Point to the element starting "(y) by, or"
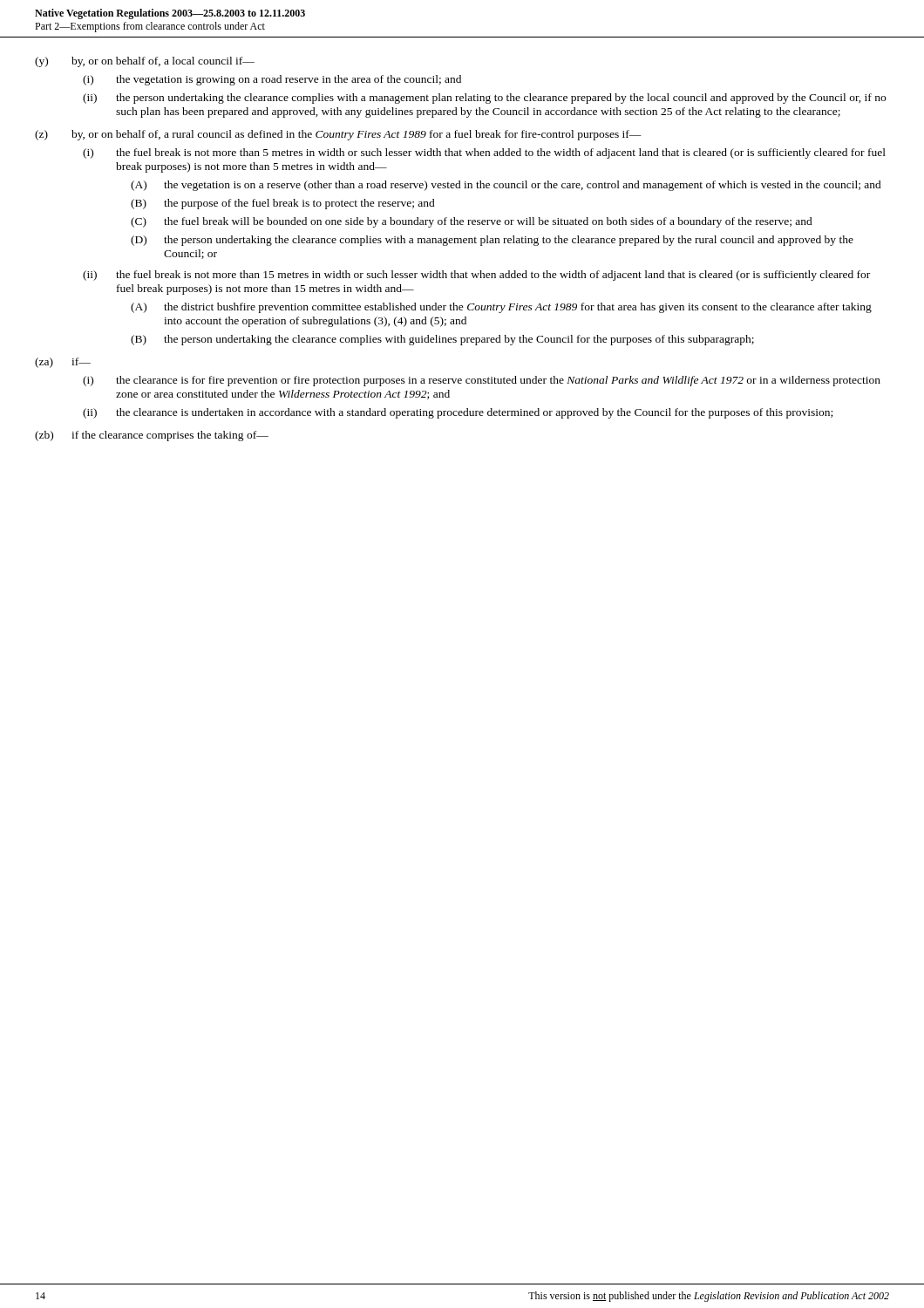924x1308 pixels. coord(145,61)
